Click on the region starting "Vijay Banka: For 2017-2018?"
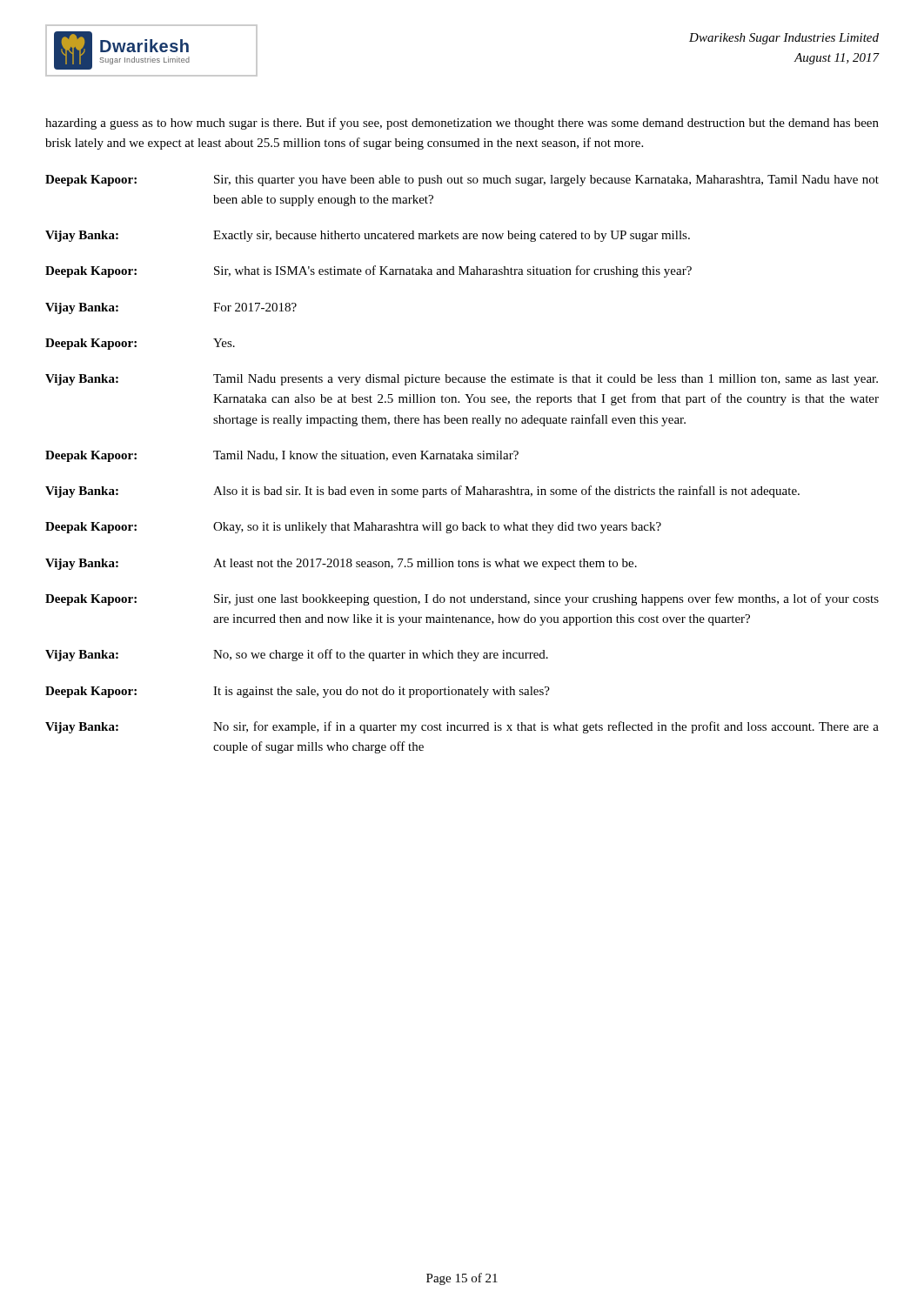Image resolution: width=924 pixels, height=1305 pixels. pos(93,308)
